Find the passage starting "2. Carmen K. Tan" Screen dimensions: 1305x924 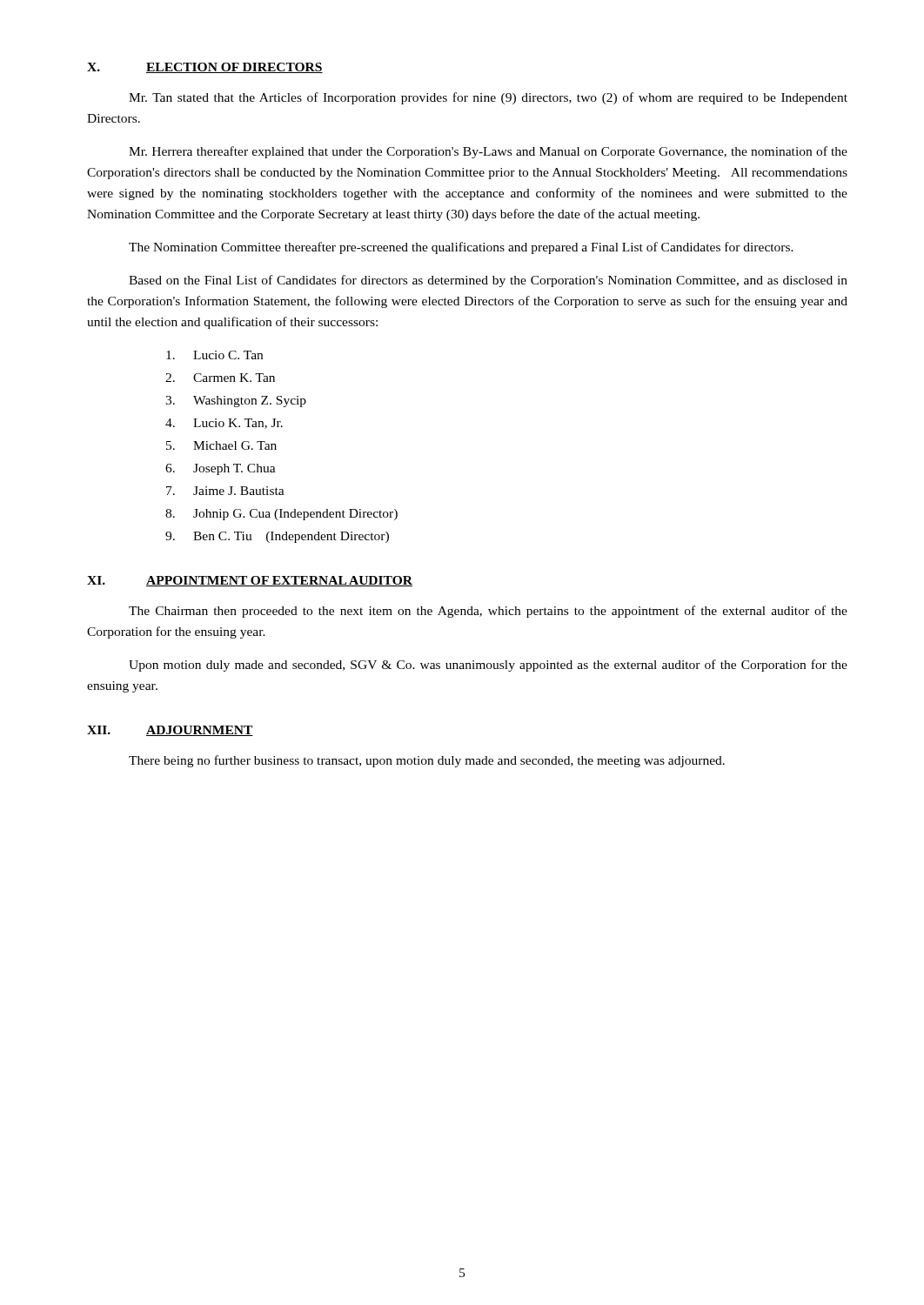click(220, 378)
